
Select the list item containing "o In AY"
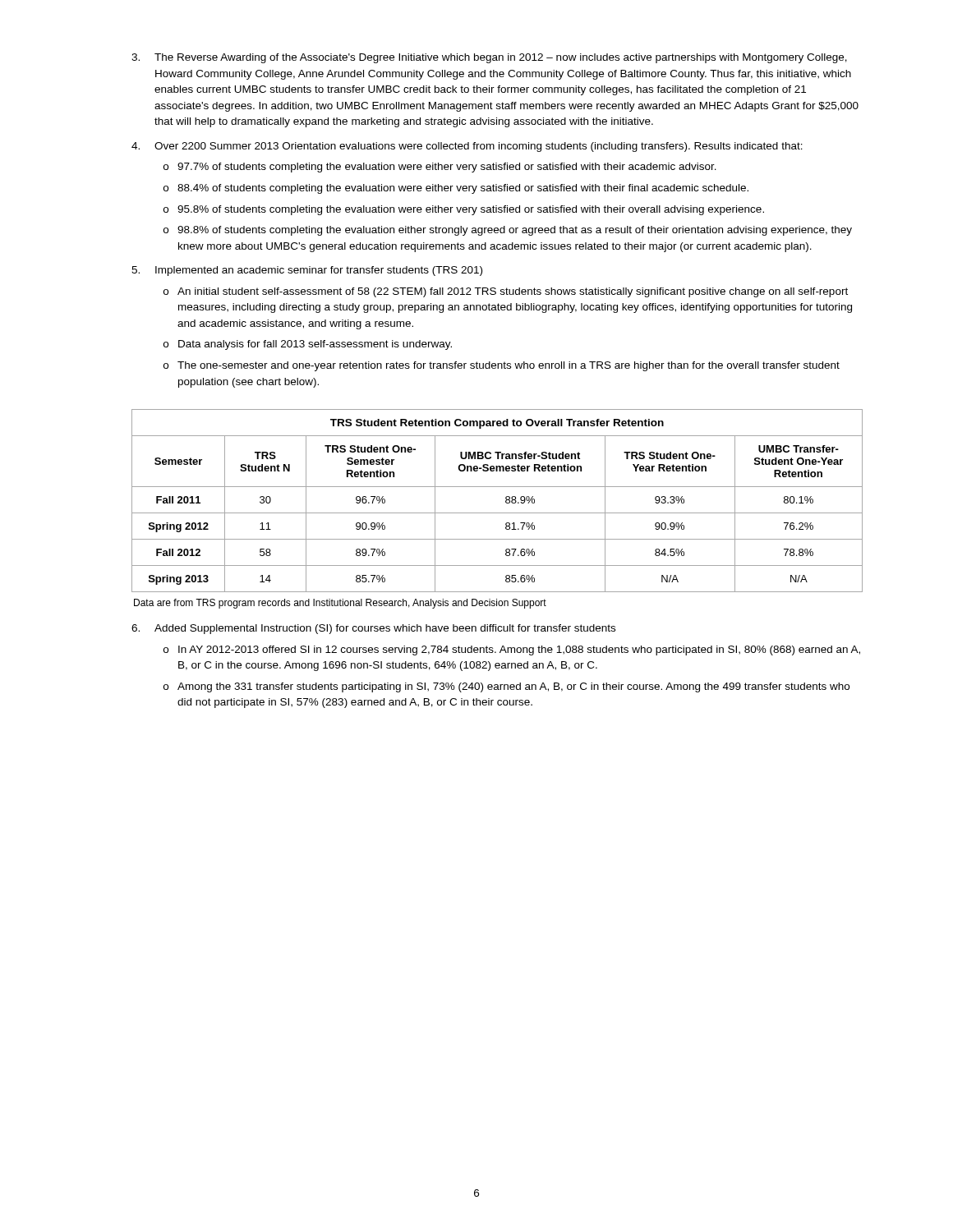(509, 657)
